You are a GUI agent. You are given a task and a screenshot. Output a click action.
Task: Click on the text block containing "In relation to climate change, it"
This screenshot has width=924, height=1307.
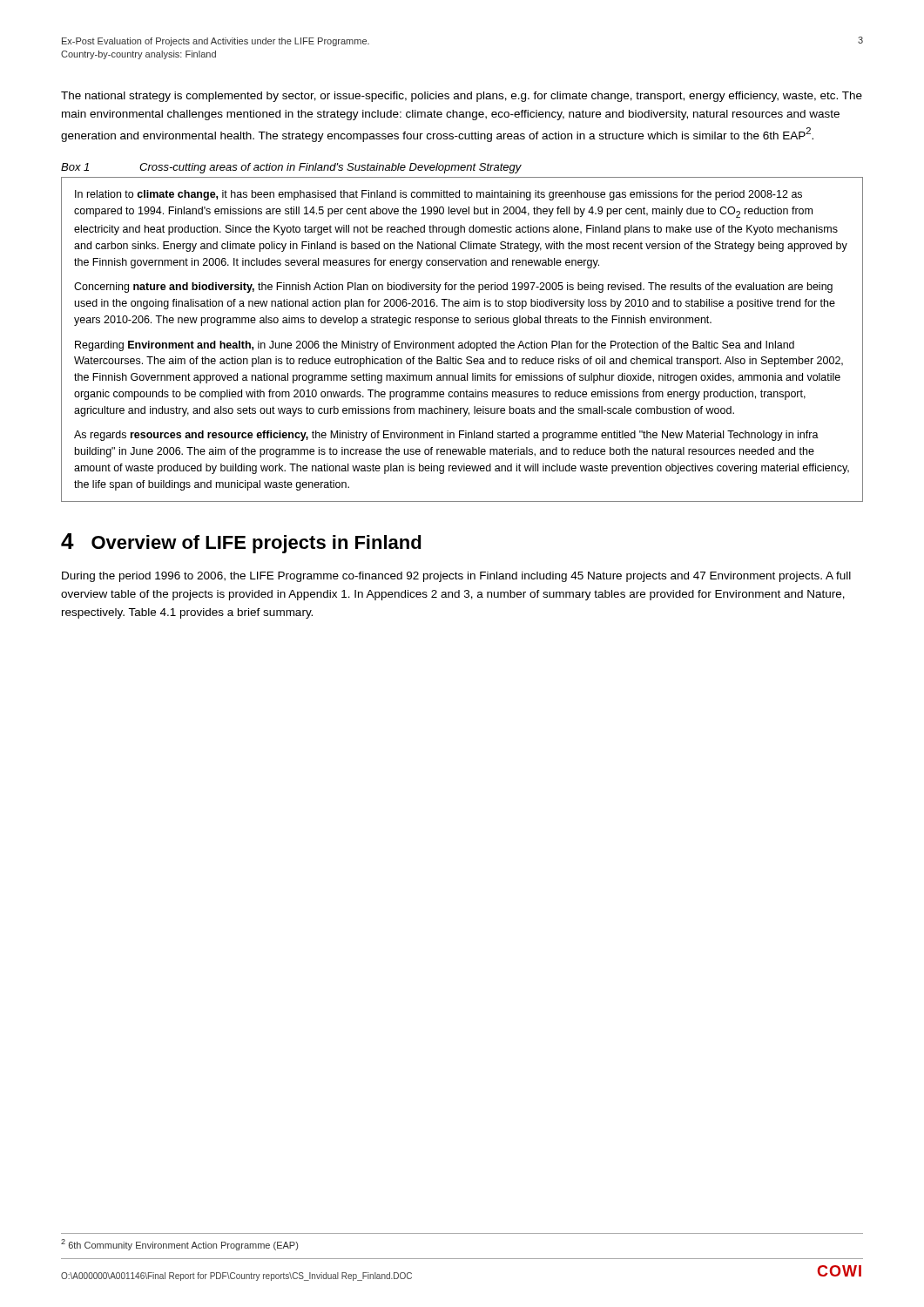[x=462, y=340]
